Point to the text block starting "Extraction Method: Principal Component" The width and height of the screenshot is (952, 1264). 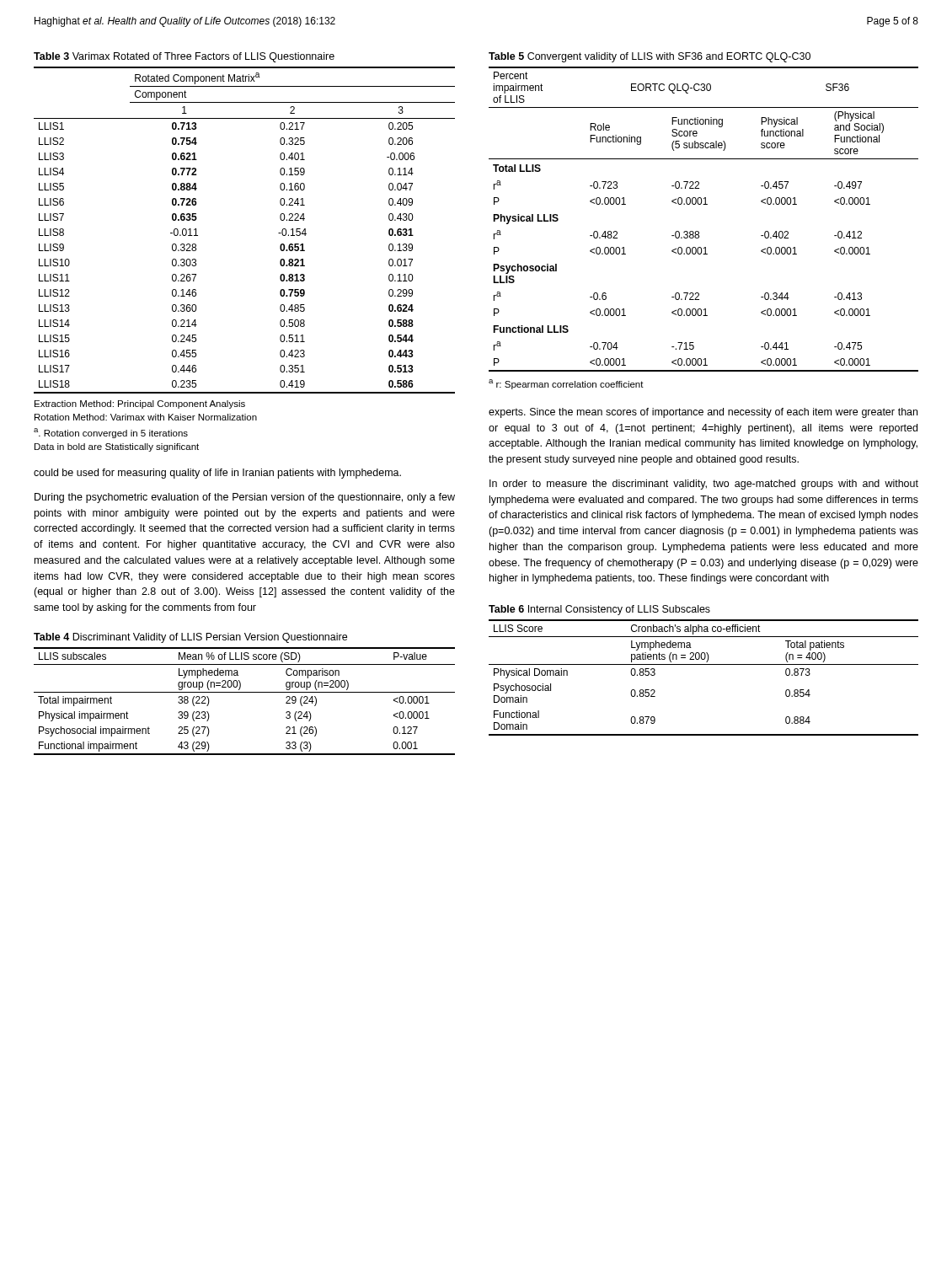pos(145,425)
